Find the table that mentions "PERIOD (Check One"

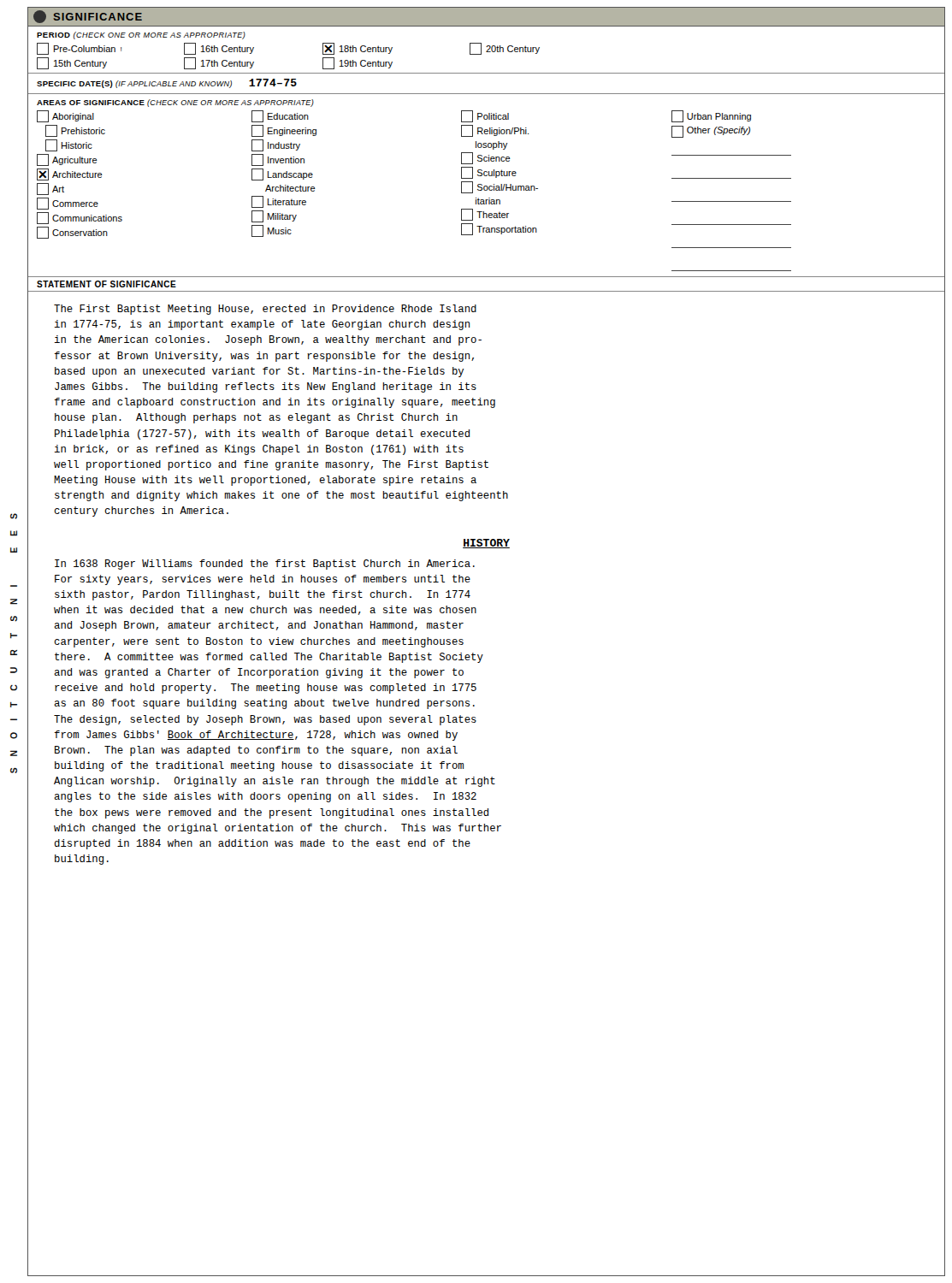[486, 50]
